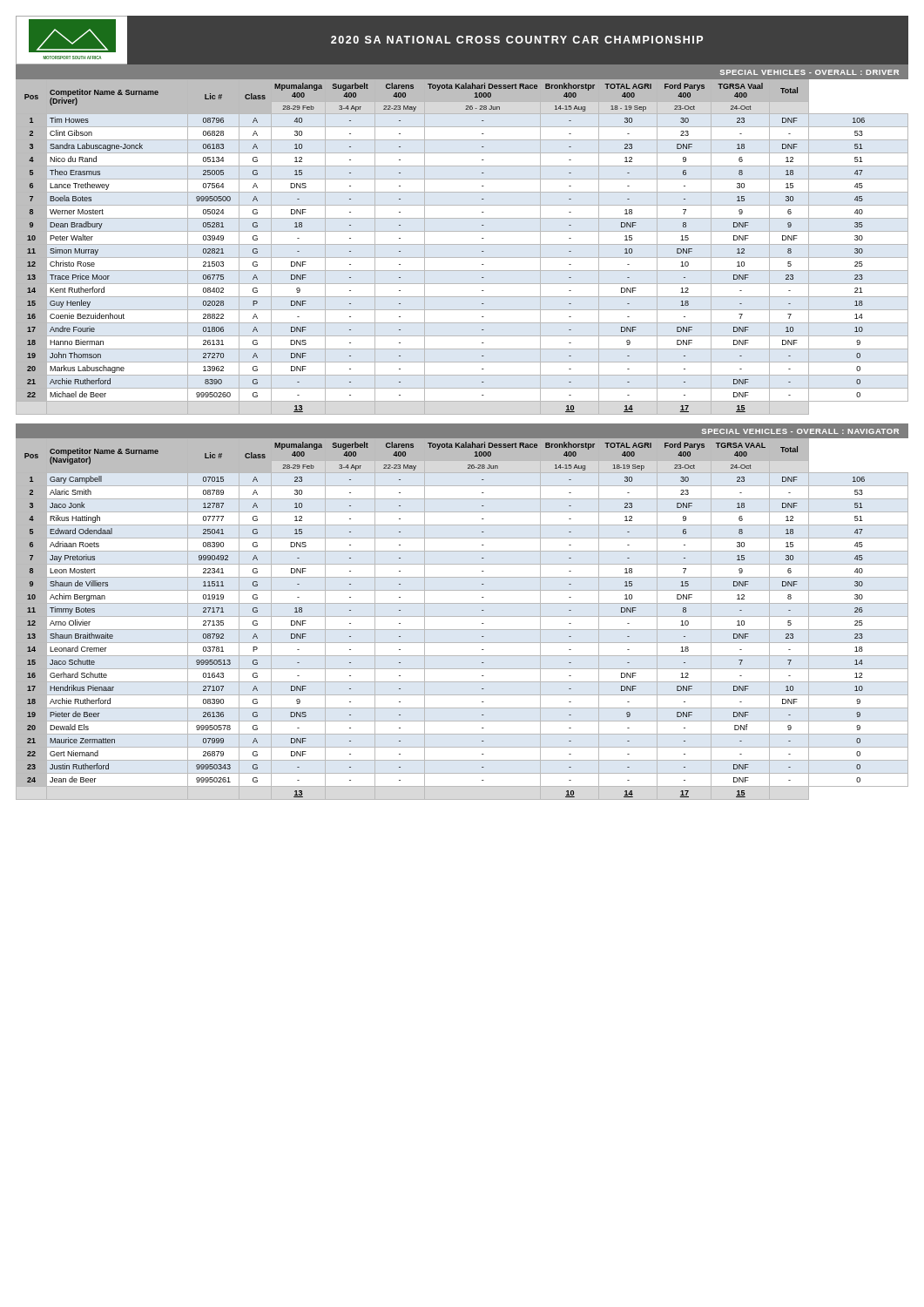Select the table that reads "Hanno Bierman"
924x1307 pixels.
pyautogui.click(x=462, y=240)
